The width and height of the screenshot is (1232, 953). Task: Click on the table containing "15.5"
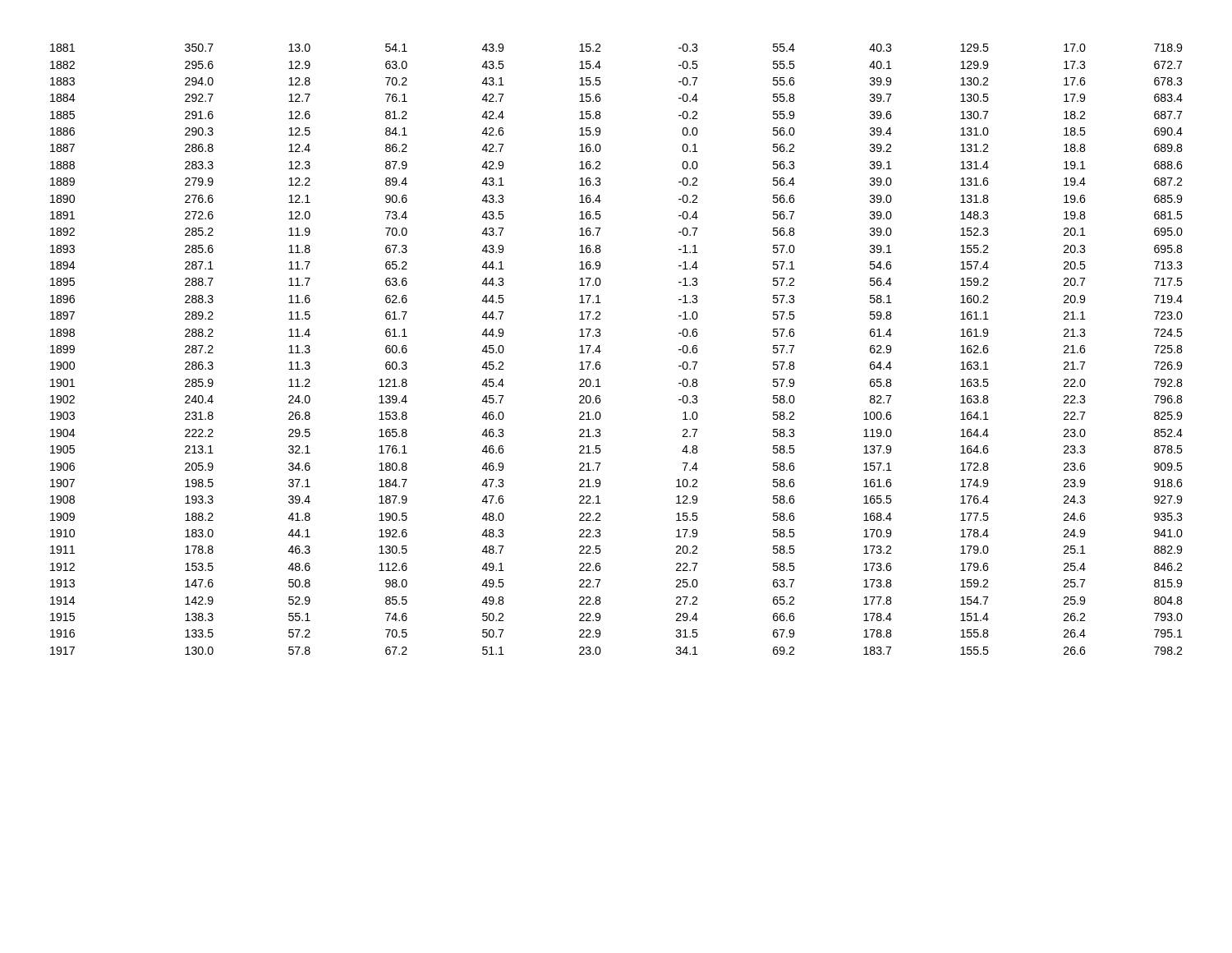click(616, 349)
